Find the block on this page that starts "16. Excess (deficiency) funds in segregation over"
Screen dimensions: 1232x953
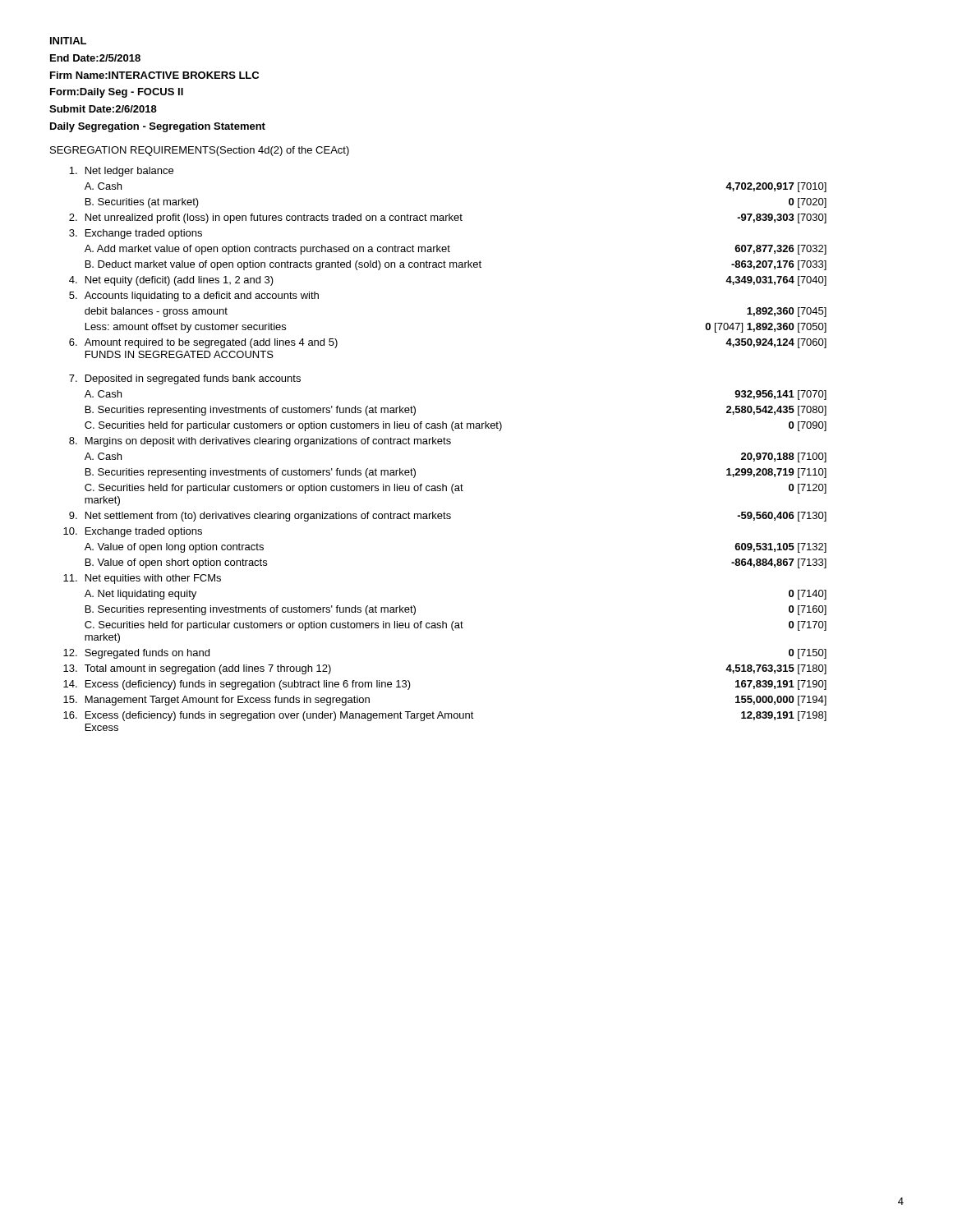point(476,721)
